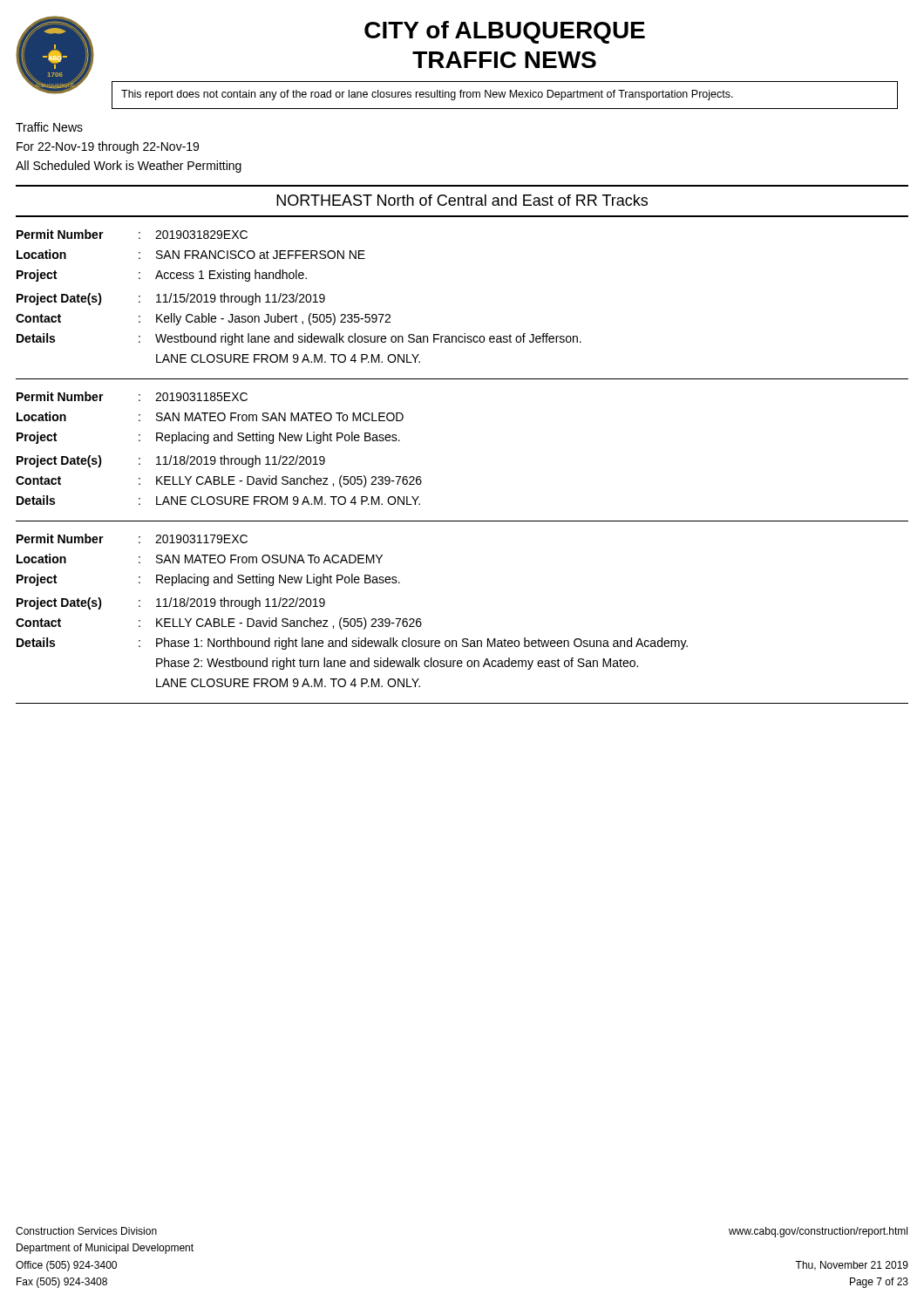The image size is (924, 1308).
Task: Find the text block that says "Project Date(s) : 11/15/2019 through 11/23/2019 Contact :"
Action: [462, 329]
